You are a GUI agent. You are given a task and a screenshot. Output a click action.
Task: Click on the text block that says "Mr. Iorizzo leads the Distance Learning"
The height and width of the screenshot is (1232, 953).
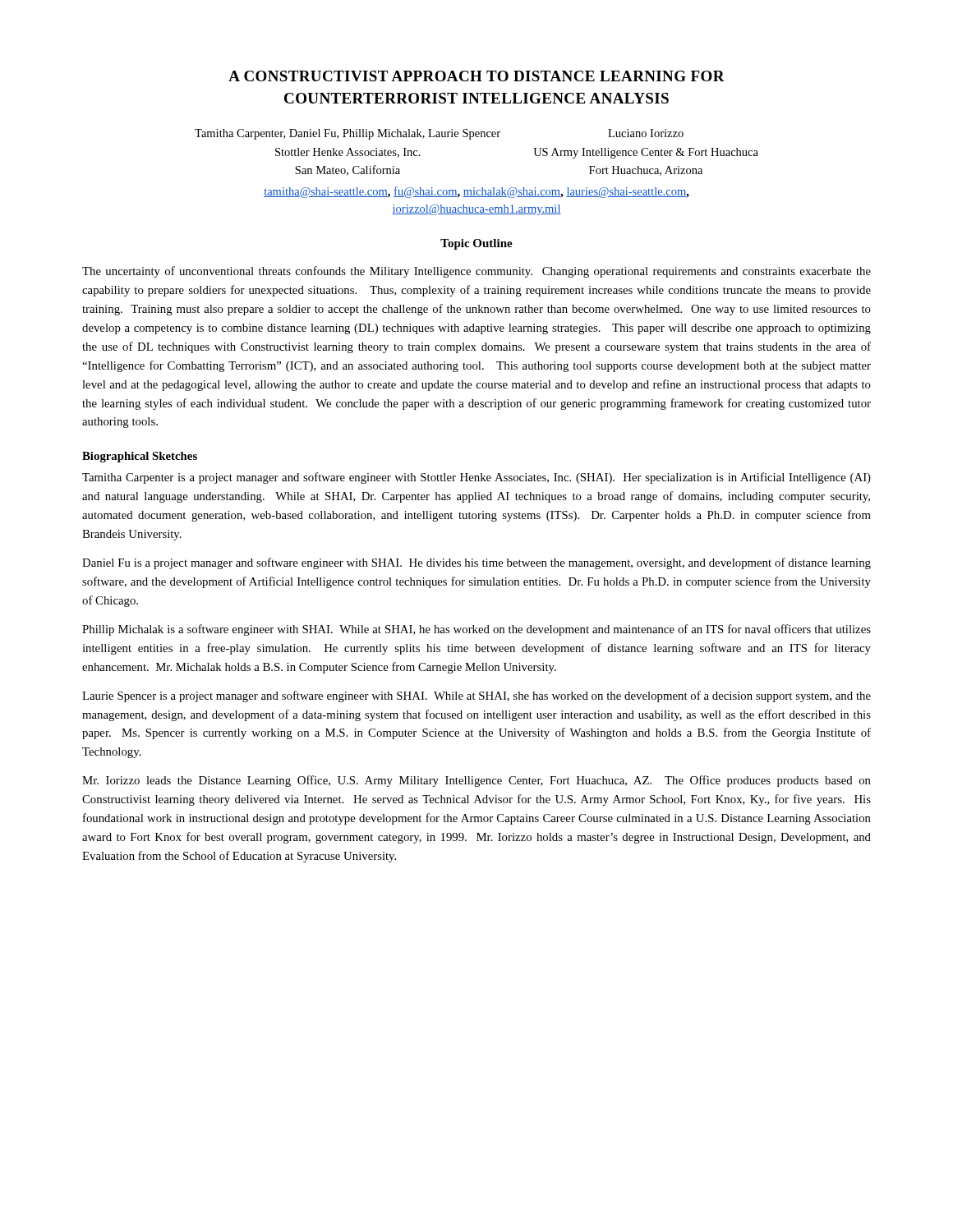(476, 818)
